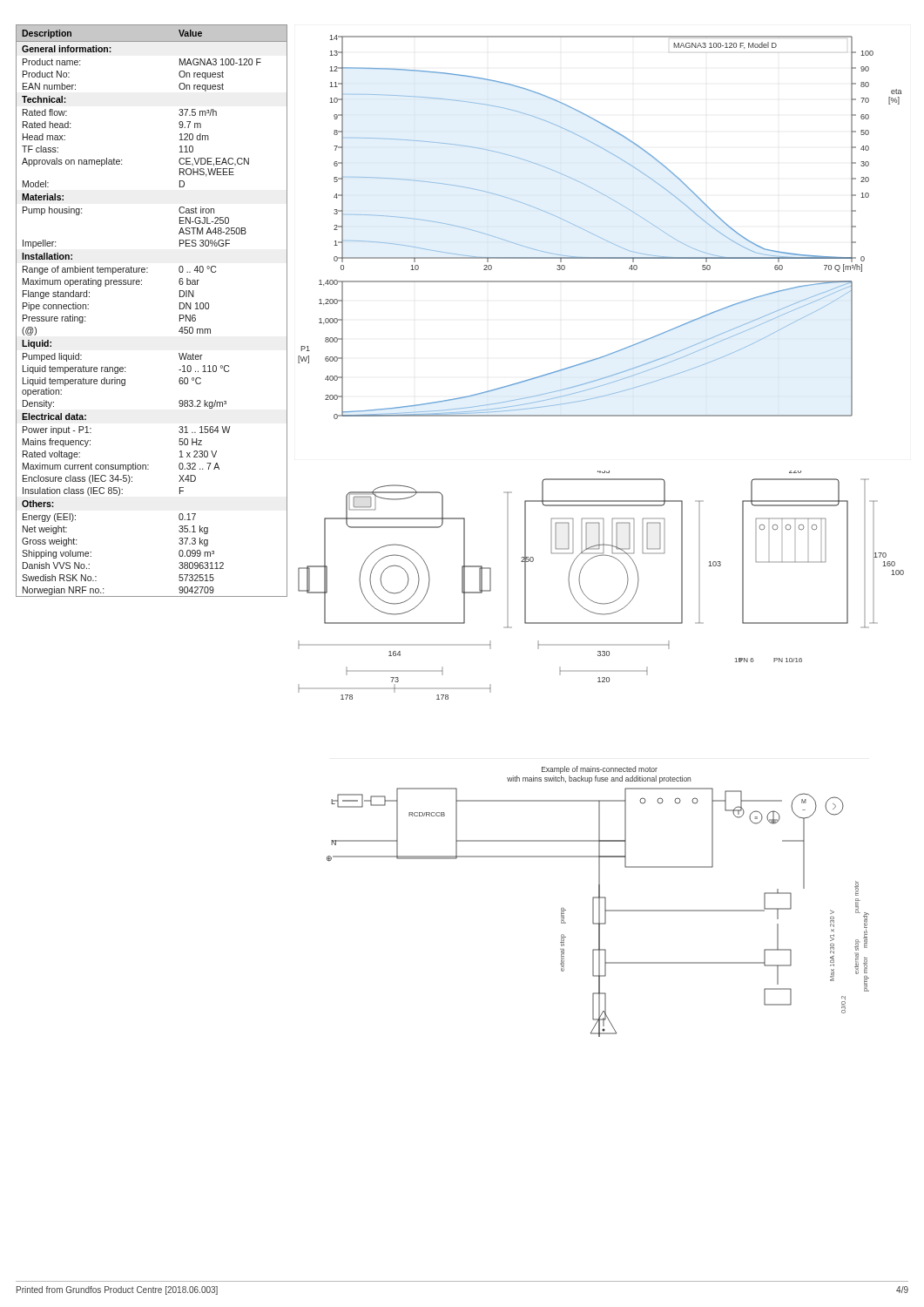Select the table

(152, 311)
